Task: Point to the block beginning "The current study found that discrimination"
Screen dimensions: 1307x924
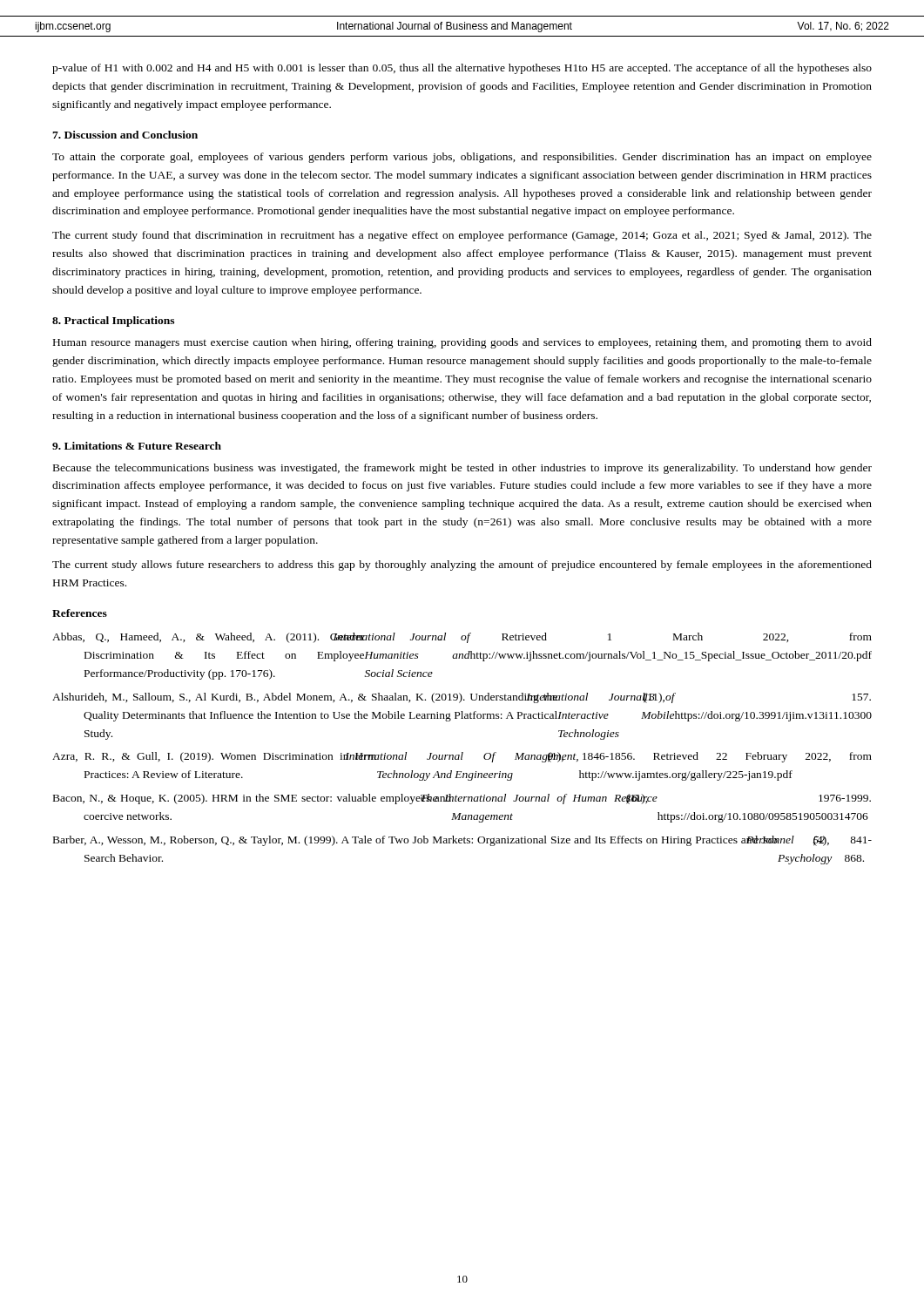Action: click(462, 263)
